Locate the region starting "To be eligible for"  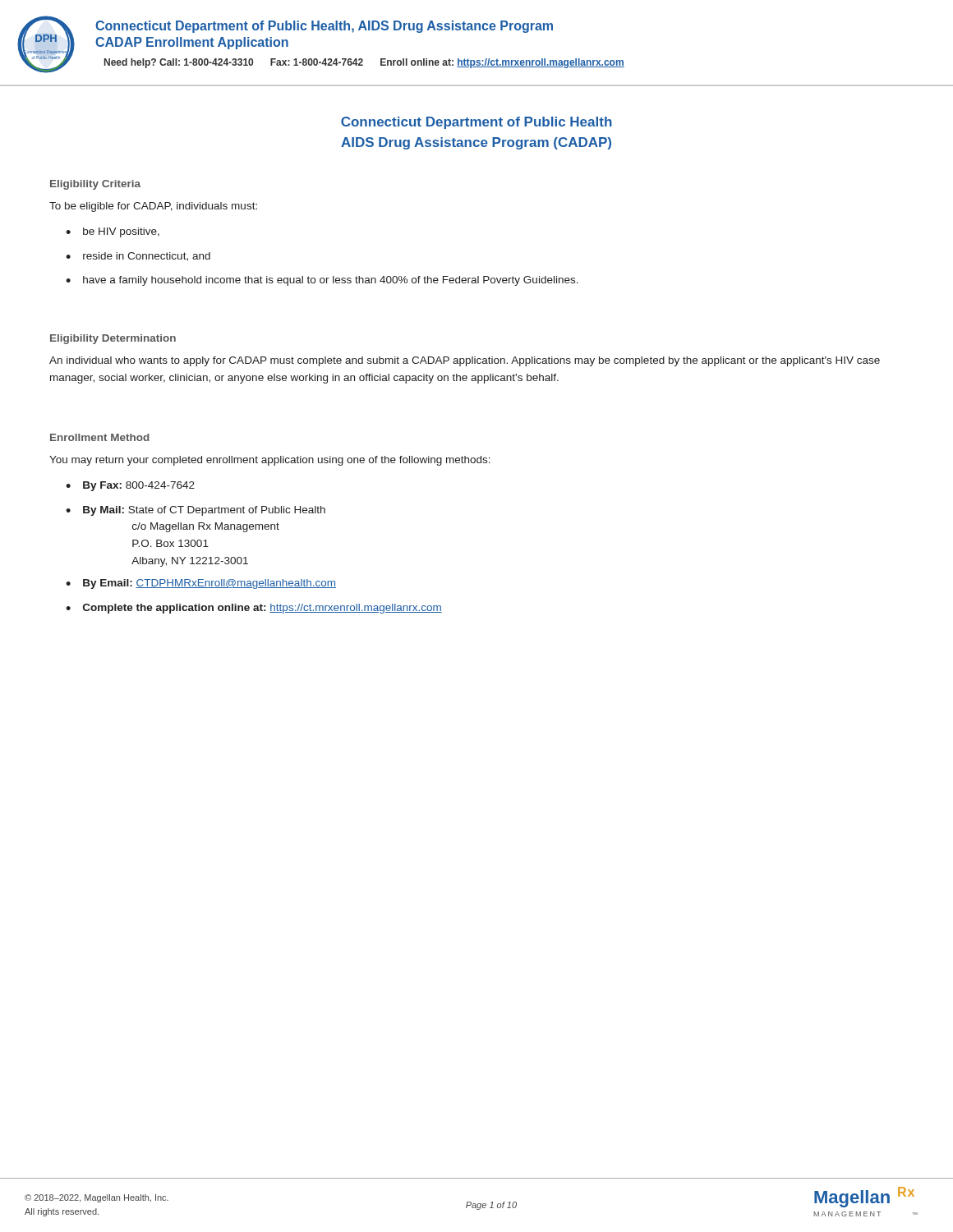pyautogui.click(x=153, y=207)
